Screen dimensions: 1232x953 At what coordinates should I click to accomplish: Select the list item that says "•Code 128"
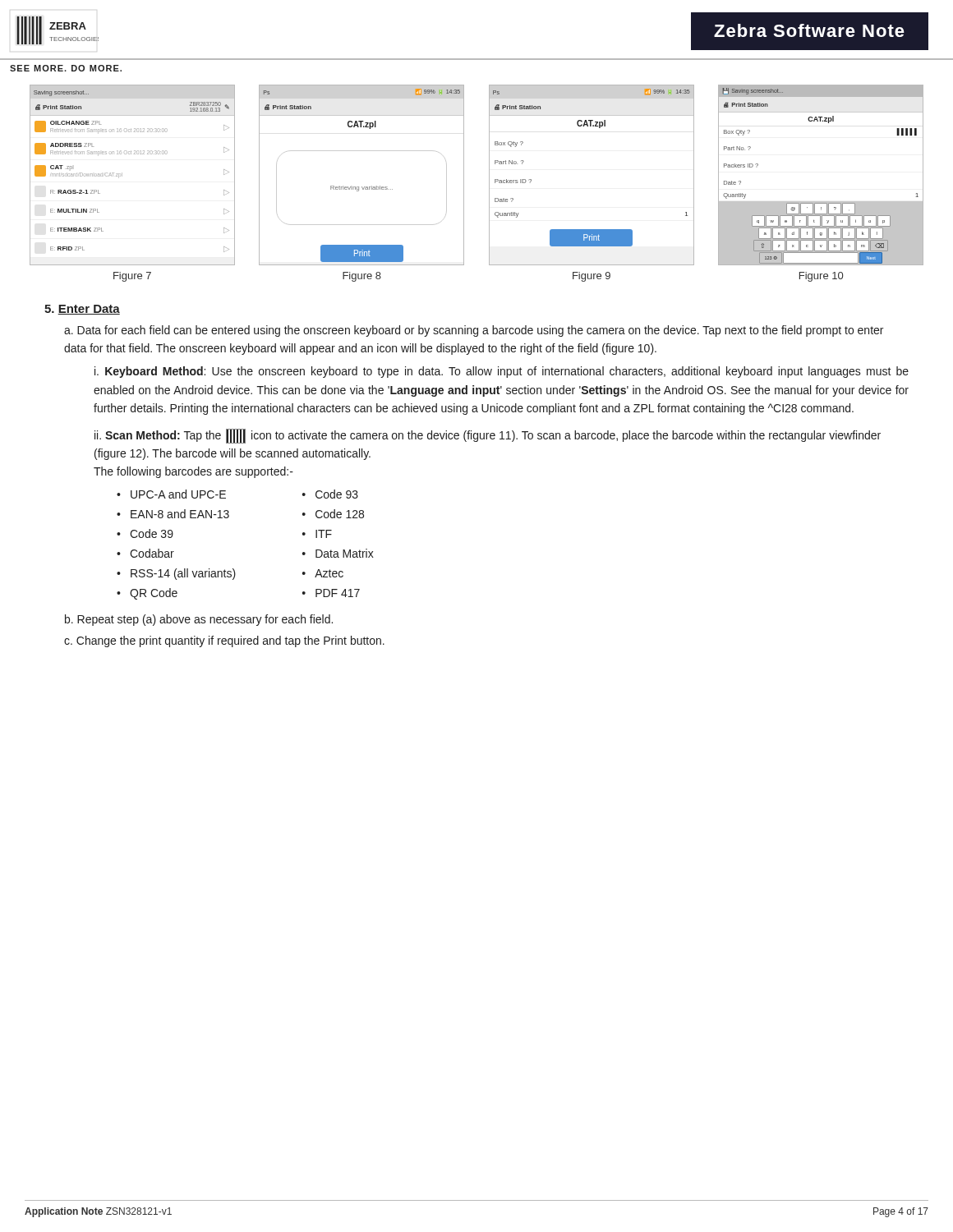click(x=333, y=514)
